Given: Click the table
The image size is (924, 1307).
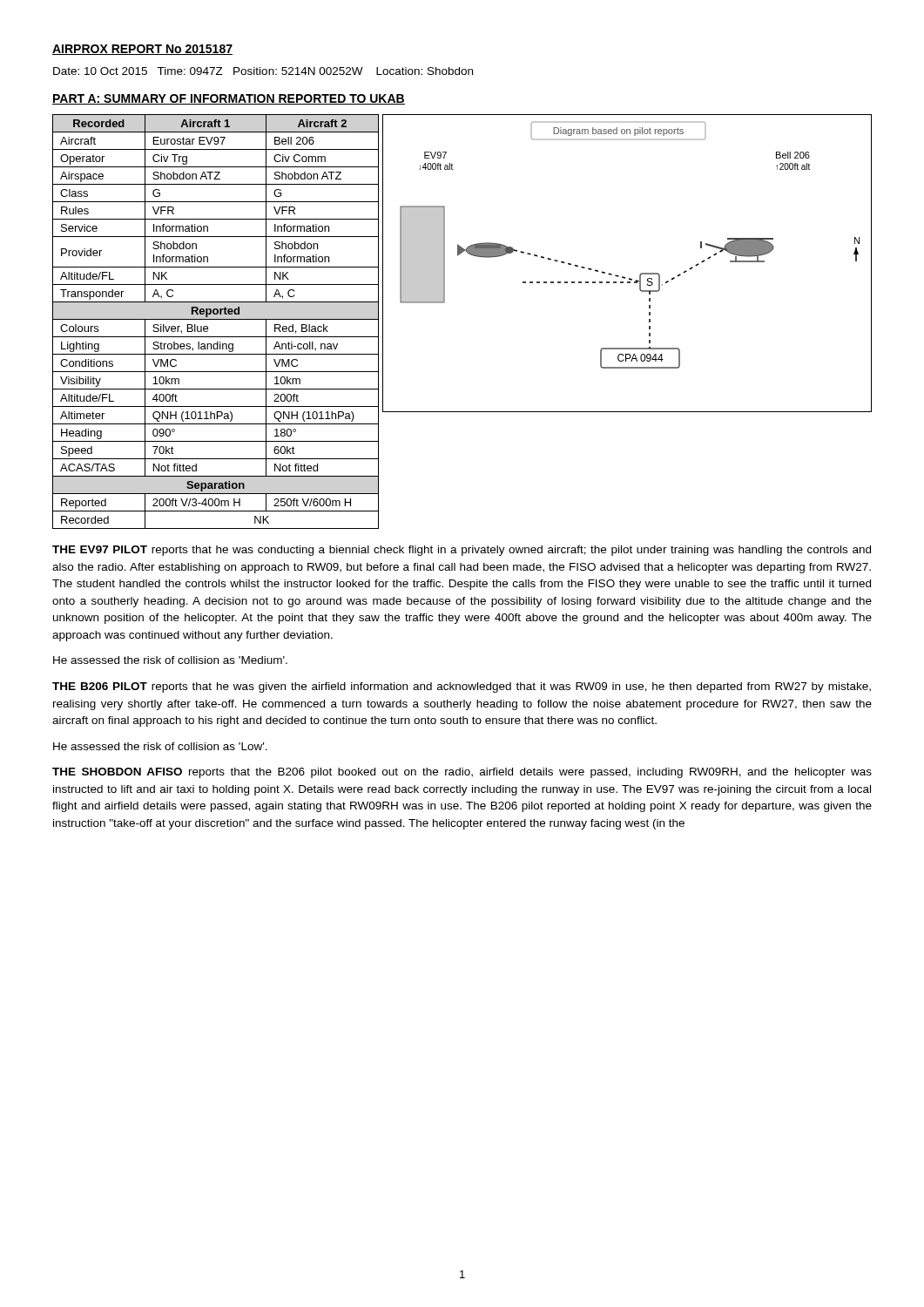Looking at the screenshot, I should click(x=216, y=322).
